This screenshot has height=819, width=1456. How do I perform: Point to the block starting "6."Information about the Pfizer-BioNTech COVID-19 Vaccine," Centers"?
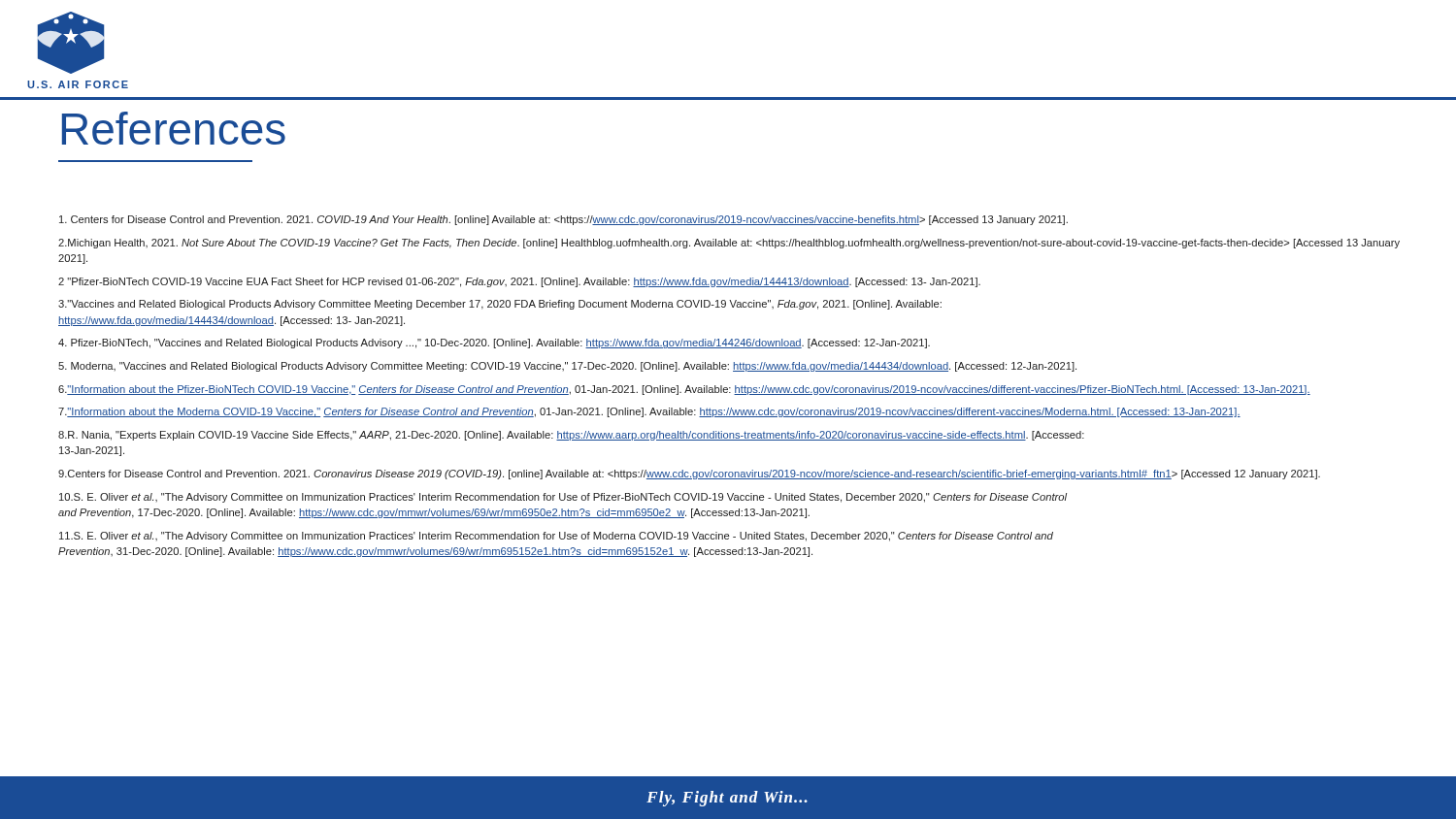[684, 389]
